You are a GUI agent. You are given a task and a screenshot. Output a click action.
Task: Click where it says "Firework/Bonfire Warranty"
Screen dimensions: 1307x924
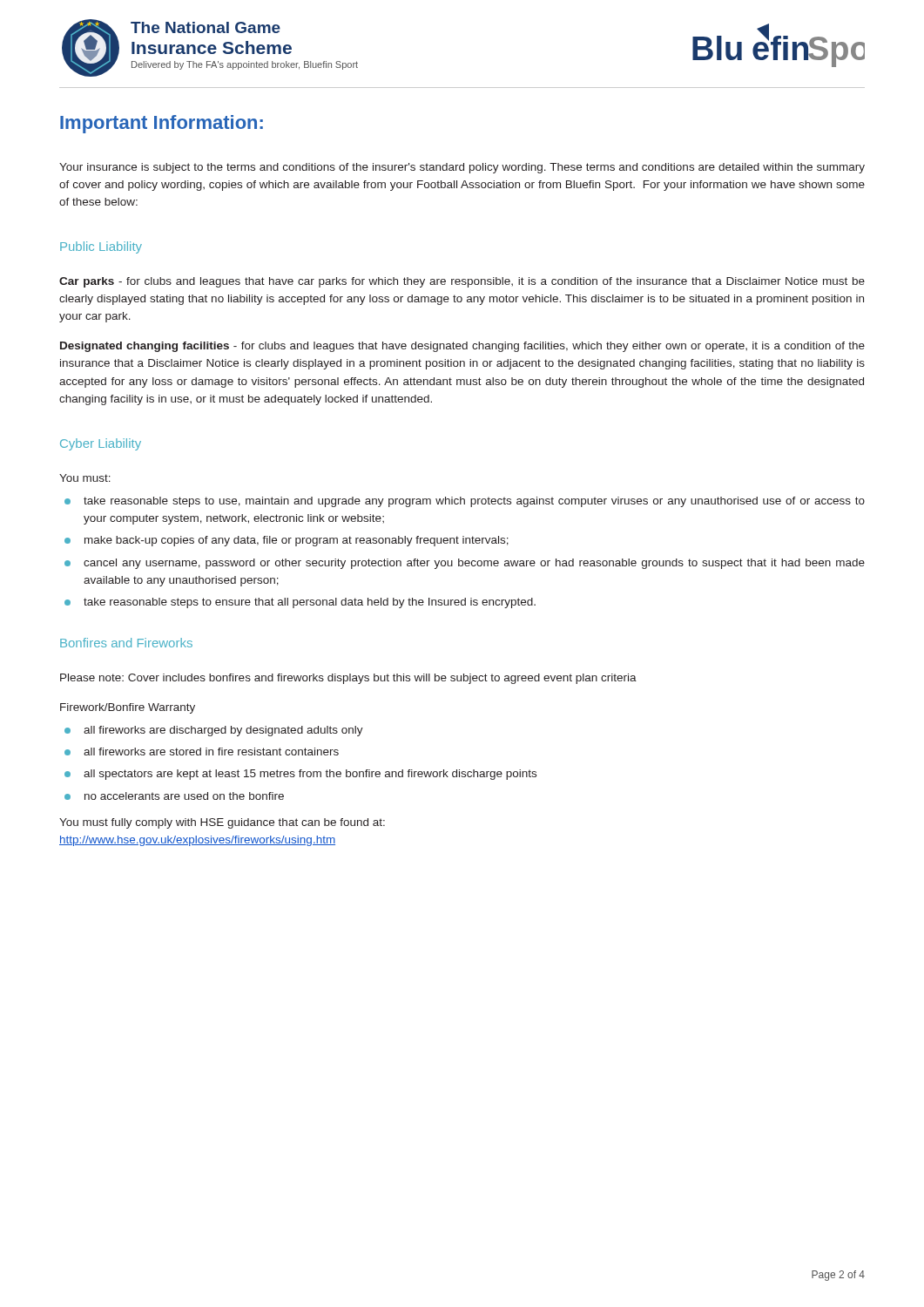(128, 708)
